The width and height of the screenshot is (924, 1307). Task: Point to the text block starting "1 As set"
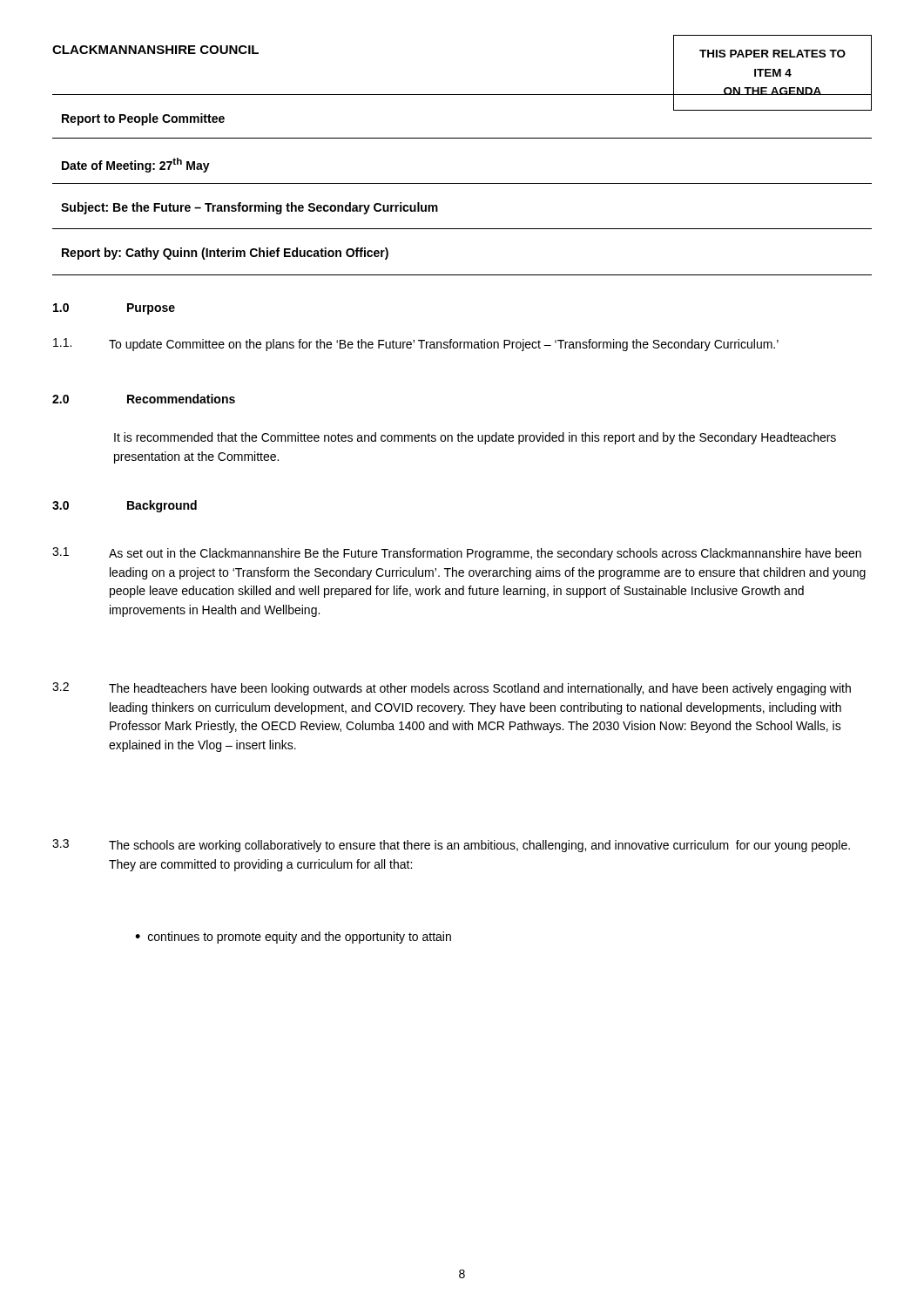462,582
